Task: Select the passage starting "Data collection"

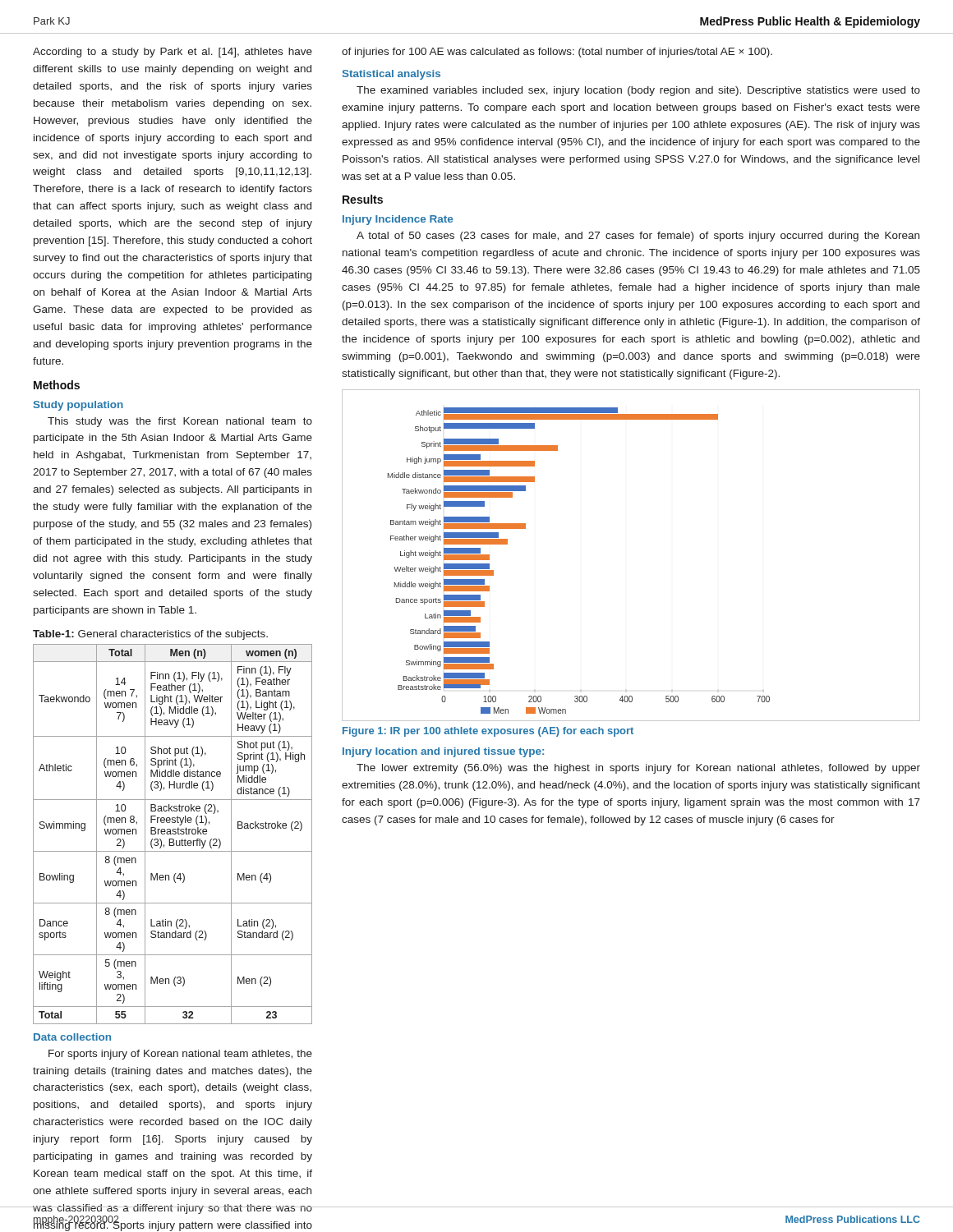Action: coord(72,1037)
